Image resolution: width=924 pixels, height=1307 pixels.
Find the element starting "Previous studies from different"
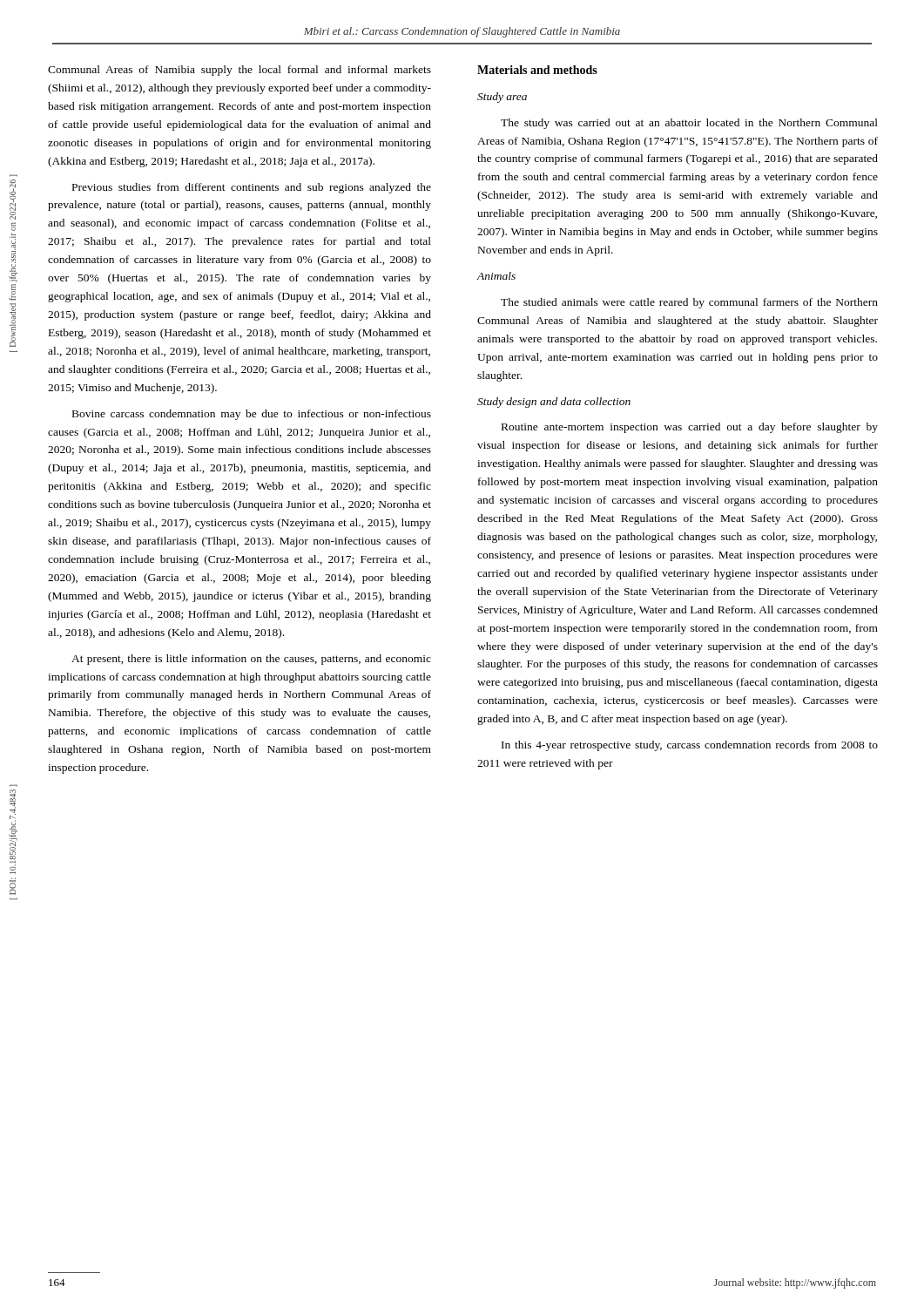(239, 288)
